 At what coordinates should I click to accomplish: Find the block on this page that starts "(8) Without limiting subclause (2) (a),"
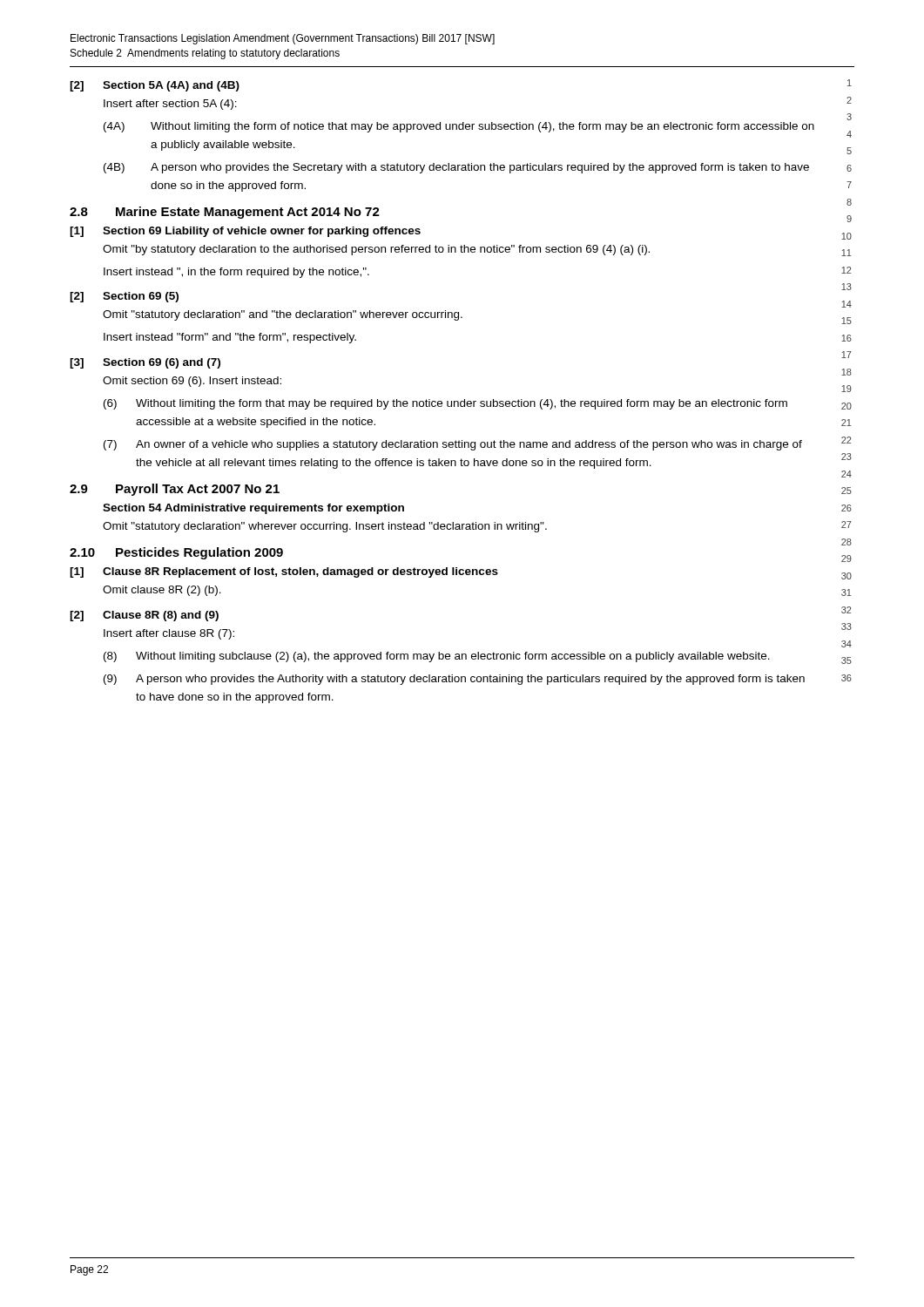point(437,656)
